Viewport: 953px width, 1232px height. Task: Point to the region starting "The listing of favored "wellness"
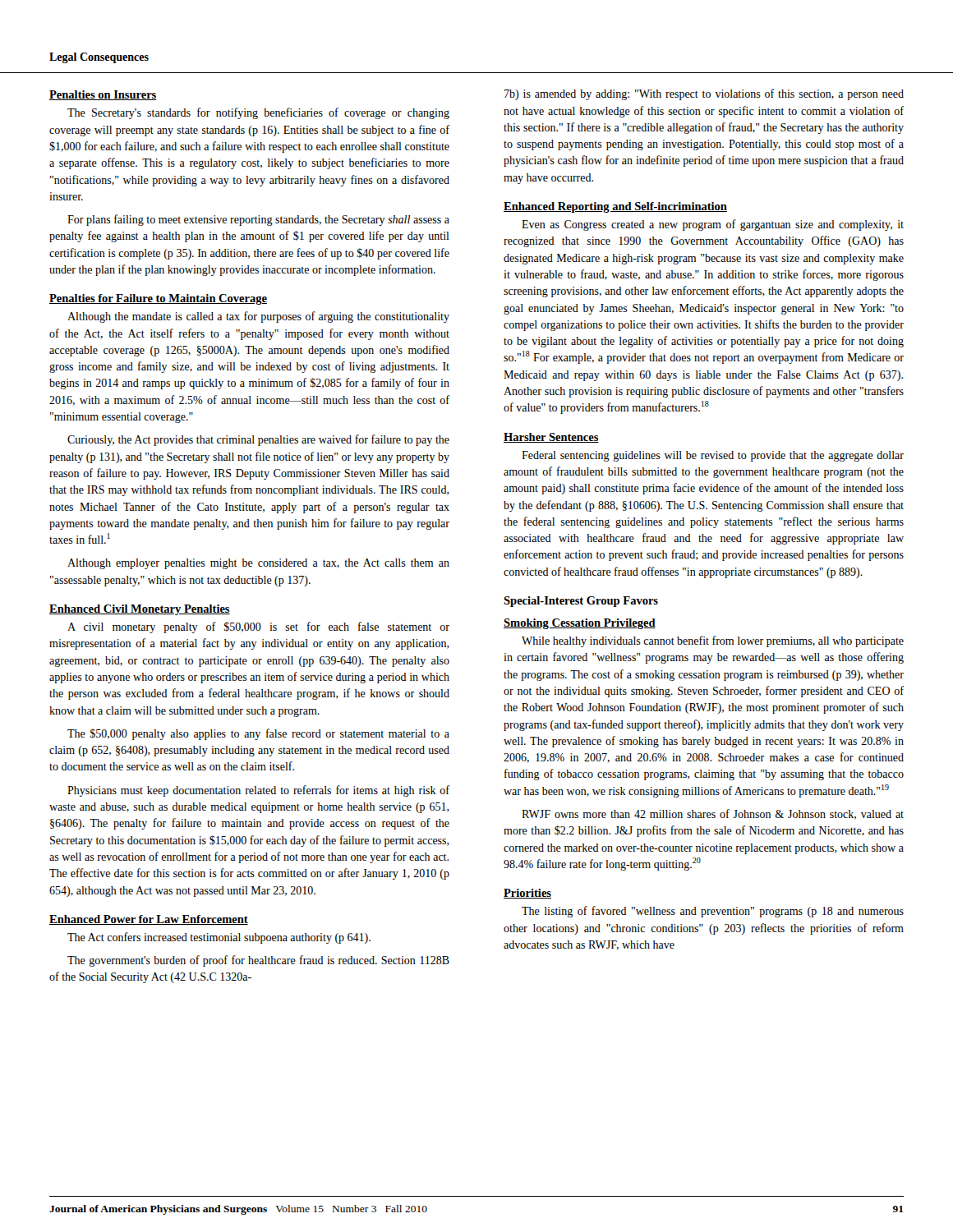pyautogui.click(x=704, y=929)
